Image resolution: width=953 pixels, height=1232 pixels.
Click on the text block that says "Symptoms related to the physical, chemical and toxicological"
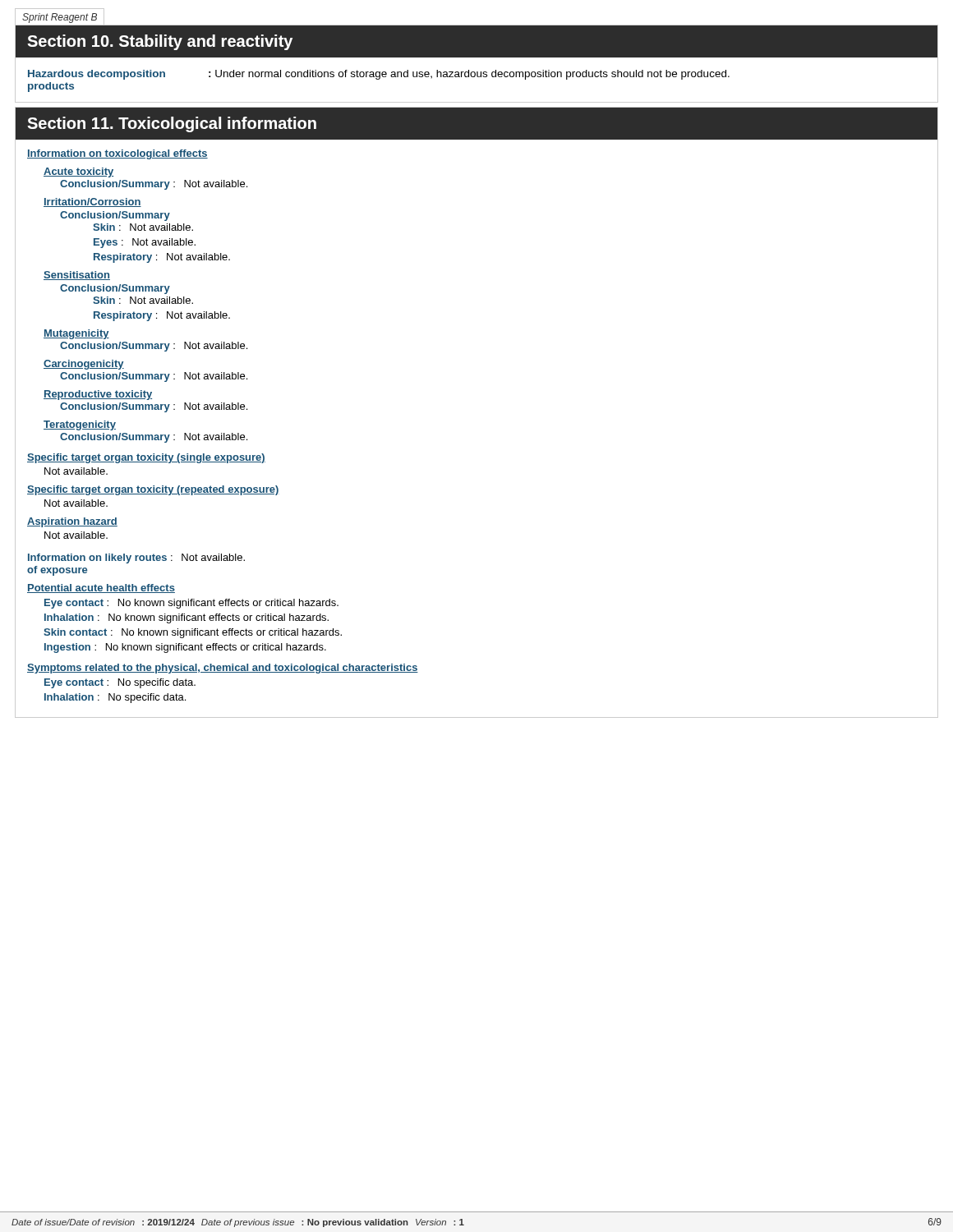click(222, 667)
